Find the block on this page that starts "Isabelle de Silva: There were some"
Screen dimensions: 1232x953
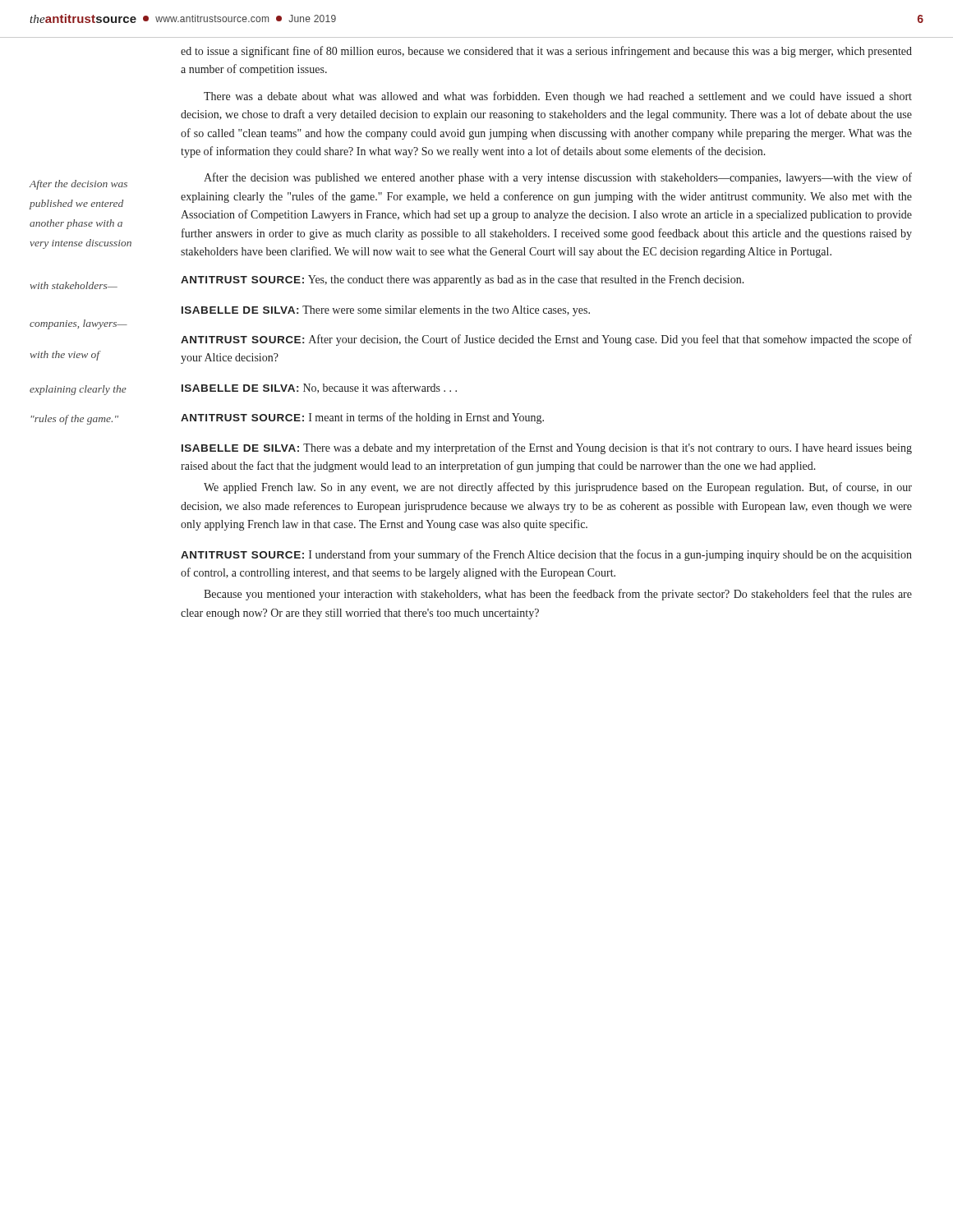[546, 310]
